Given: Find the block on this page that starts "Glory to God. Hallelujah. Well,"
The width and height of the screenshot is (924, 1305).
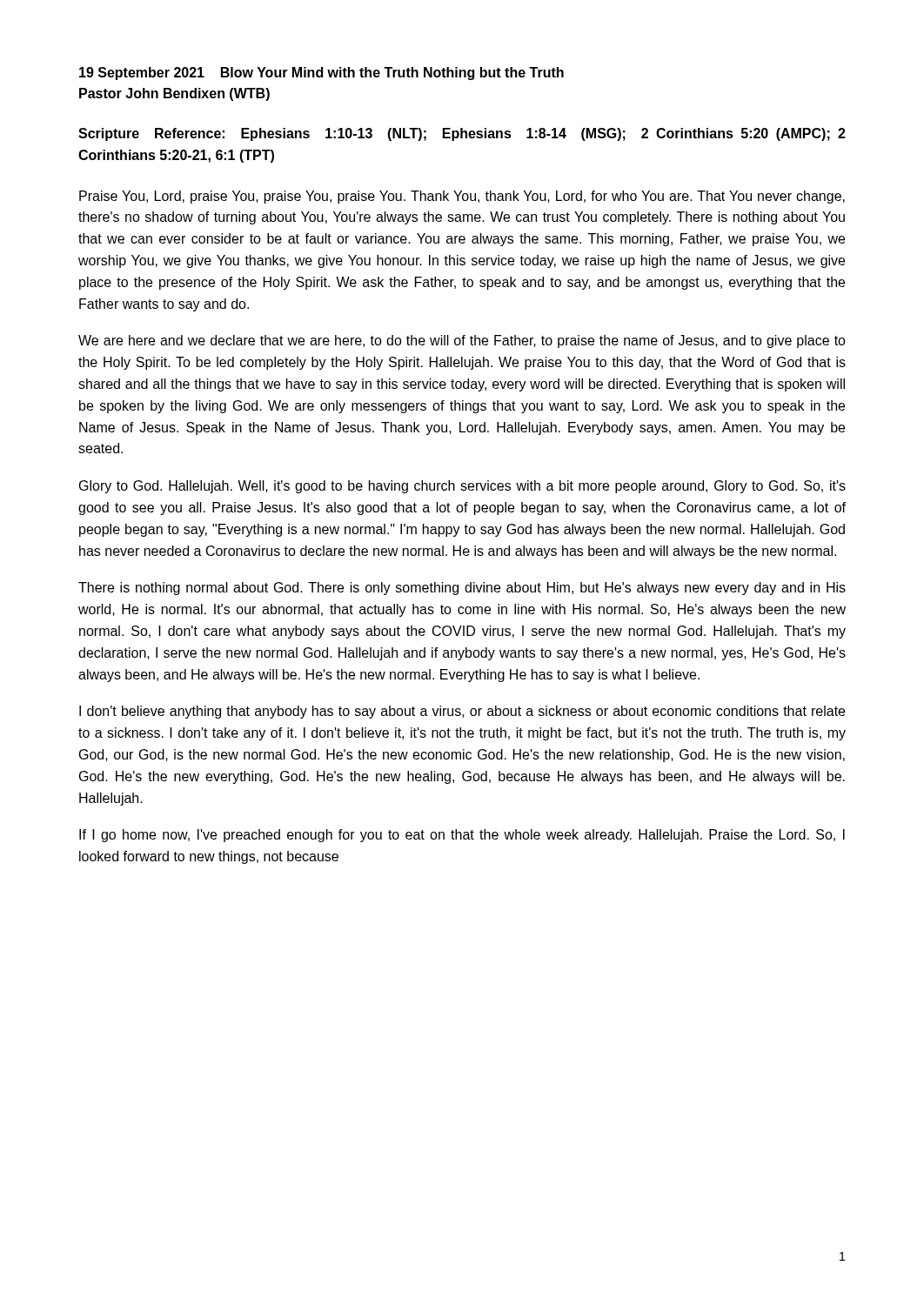Looking at the screenshot, I should 462,519.
